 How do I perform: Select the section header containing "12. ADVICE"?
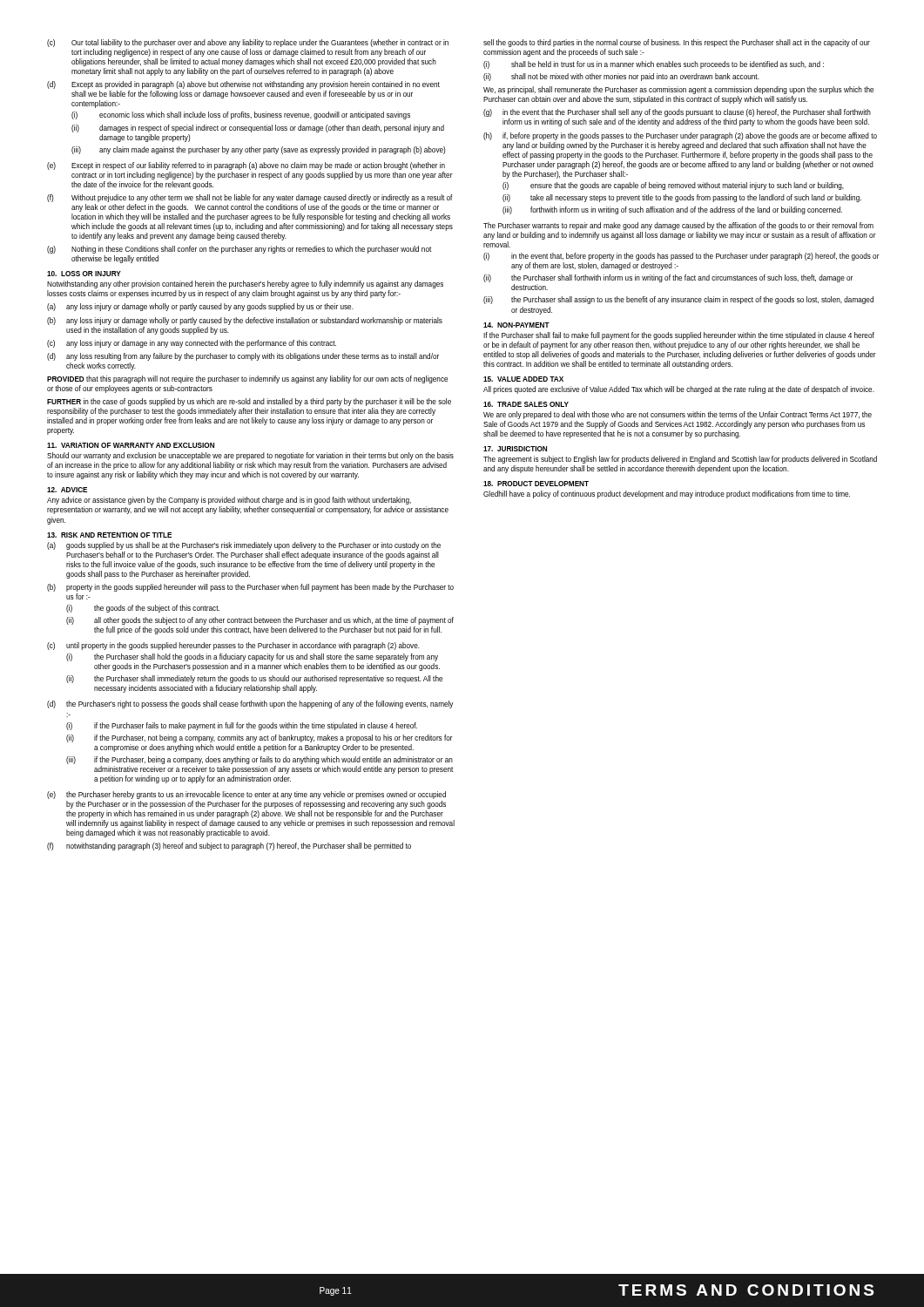pyautogui.click(x=67, y=490)
